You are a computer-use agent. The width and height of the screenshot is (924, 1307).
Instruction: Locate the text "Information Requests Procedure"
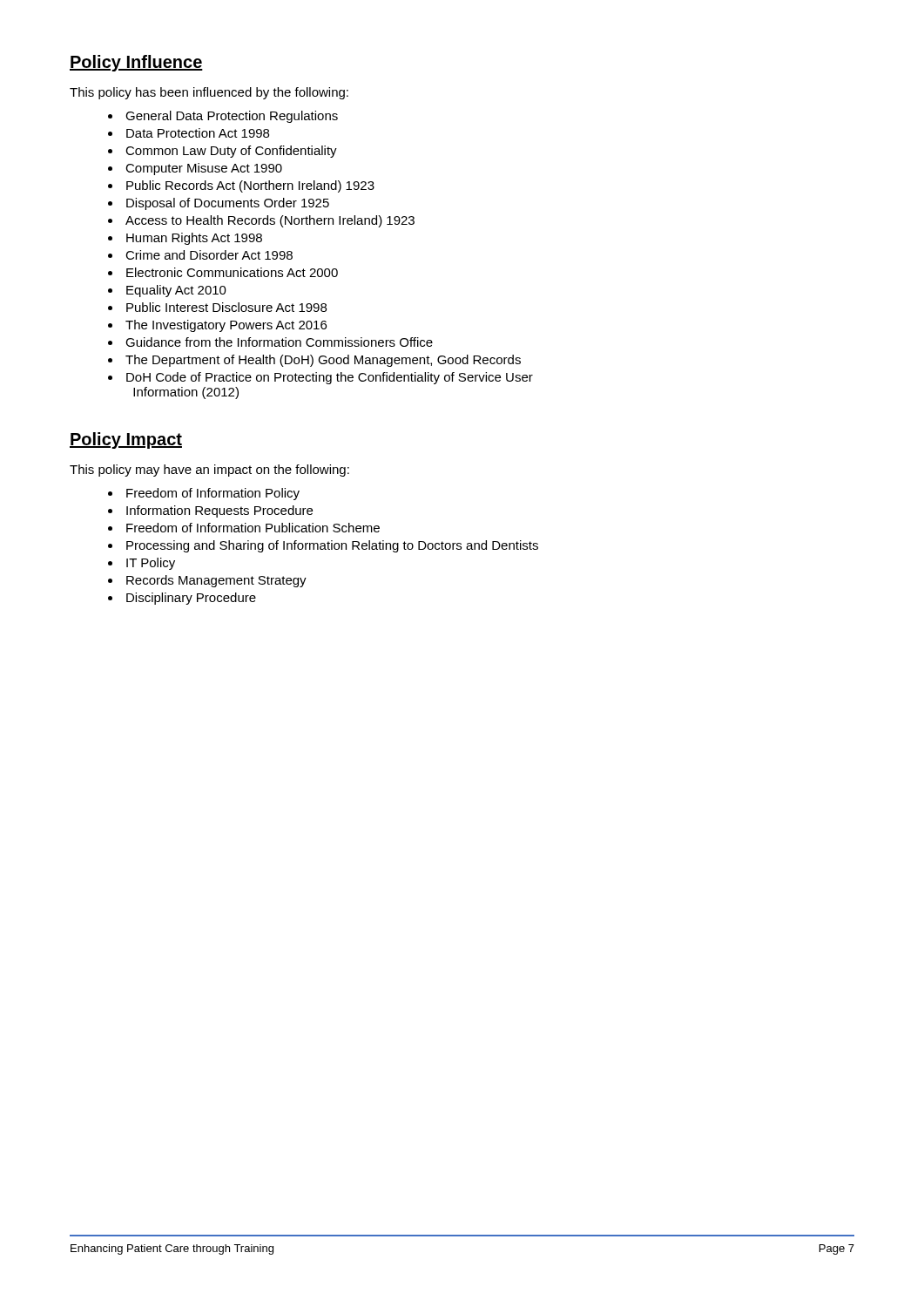pyautogui.click(x=219, y=510)
